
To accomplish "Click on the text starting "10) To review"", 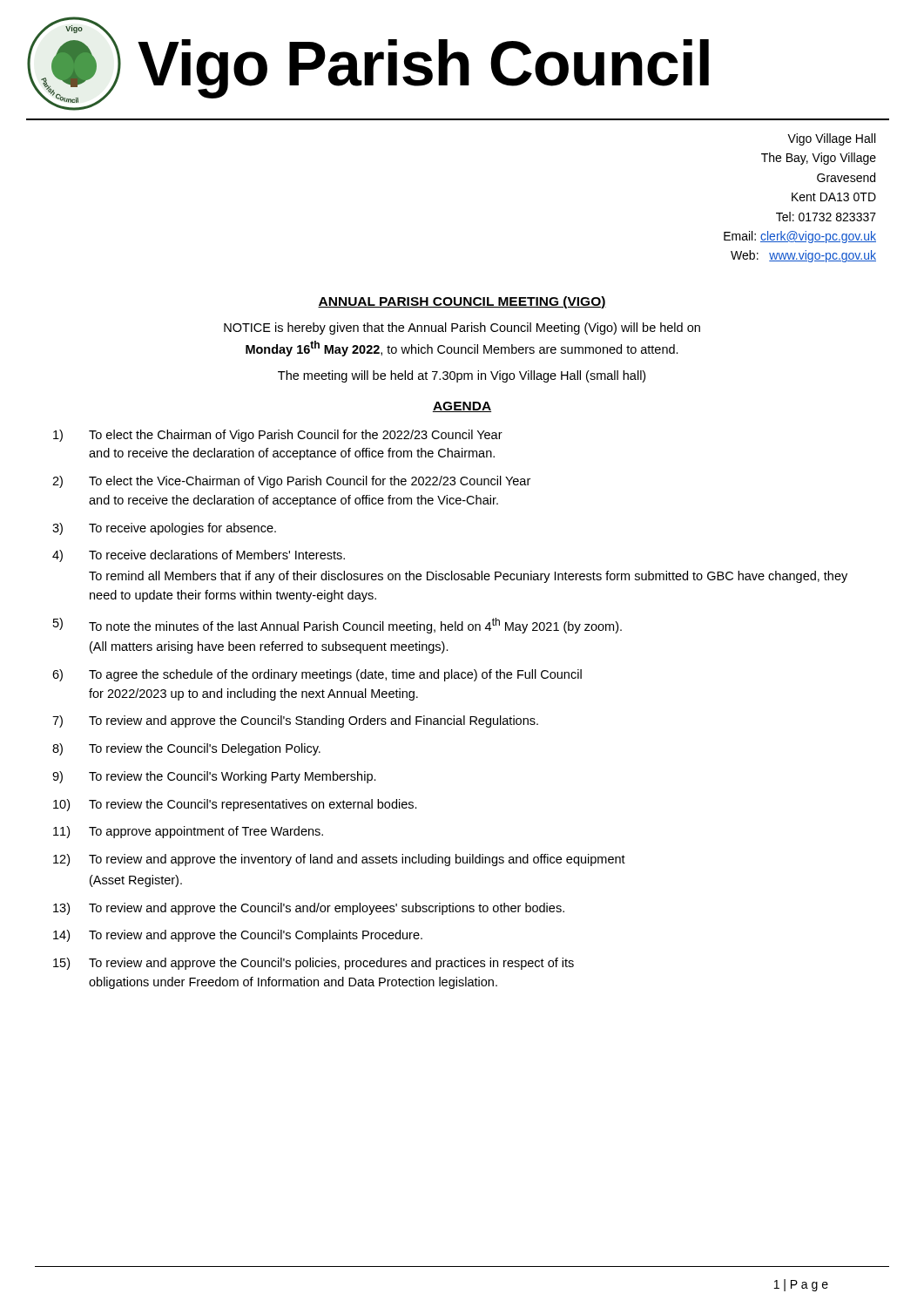I will pyautogui.click(x=235, y=805).
